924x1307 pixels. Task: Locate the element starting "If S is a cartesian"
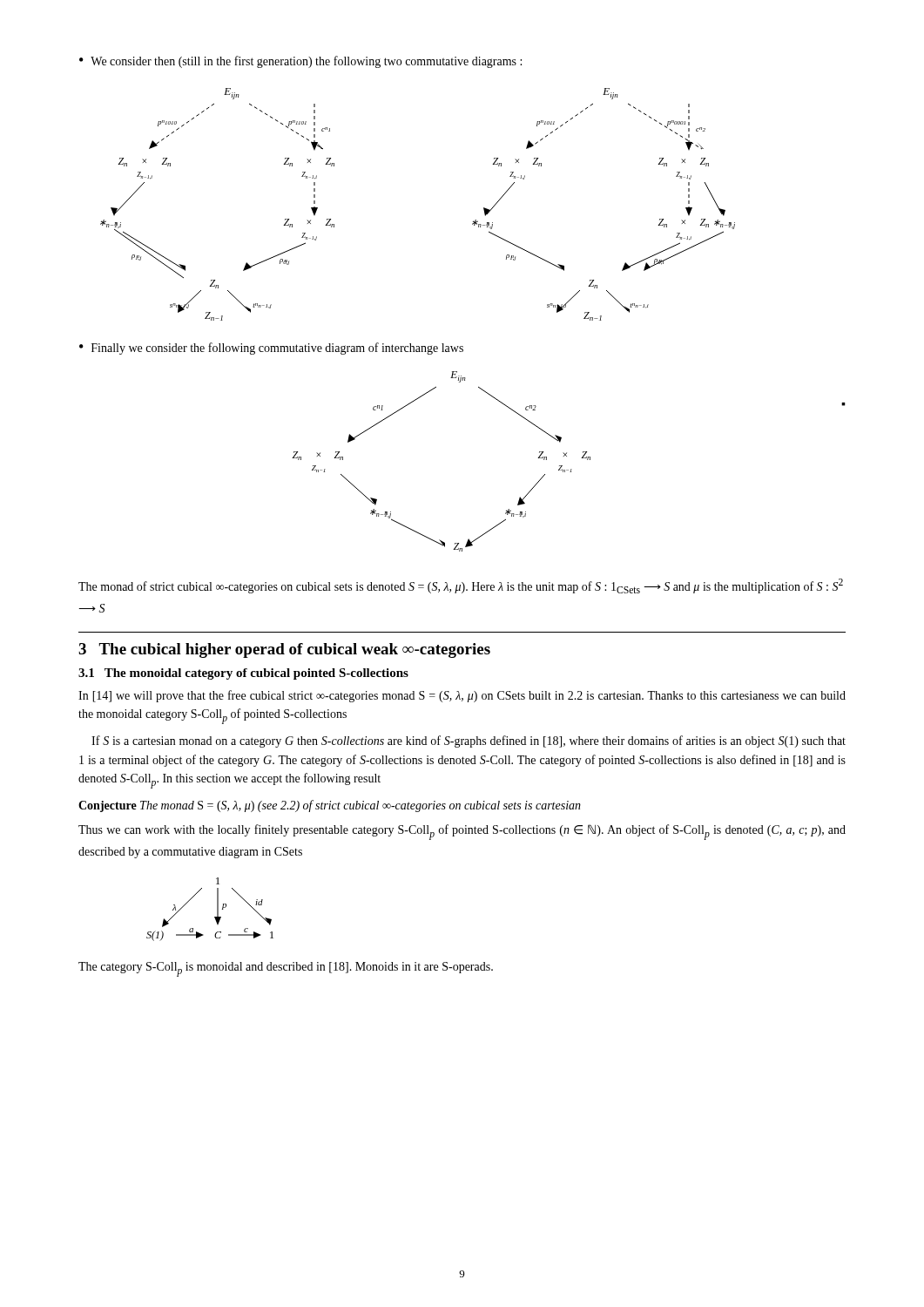pyautogui.click(x=462, y=762)
